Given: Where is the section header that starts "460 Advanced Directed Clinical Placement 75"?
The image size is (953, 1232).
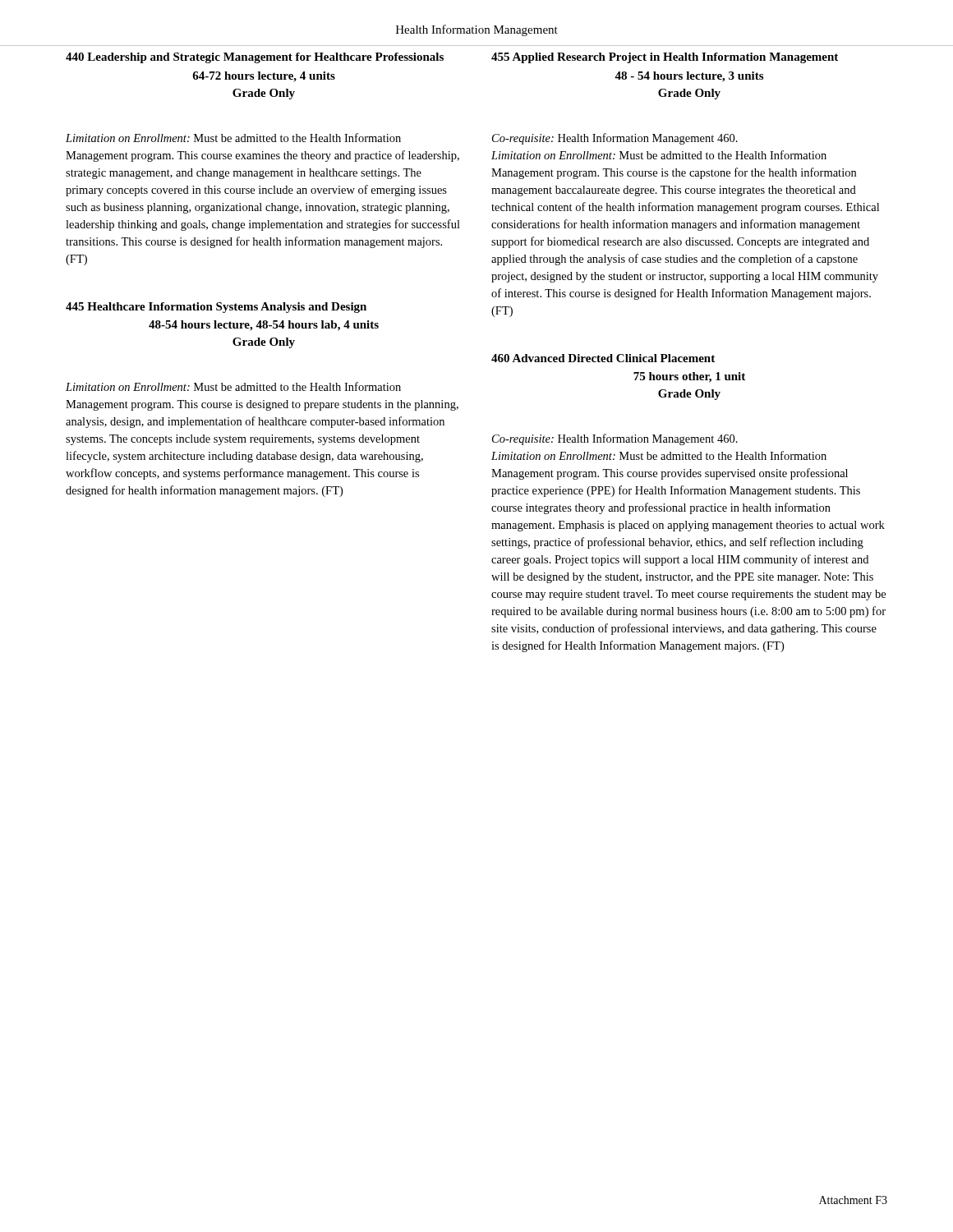Looking at the screenshot, I should point(689,376).
